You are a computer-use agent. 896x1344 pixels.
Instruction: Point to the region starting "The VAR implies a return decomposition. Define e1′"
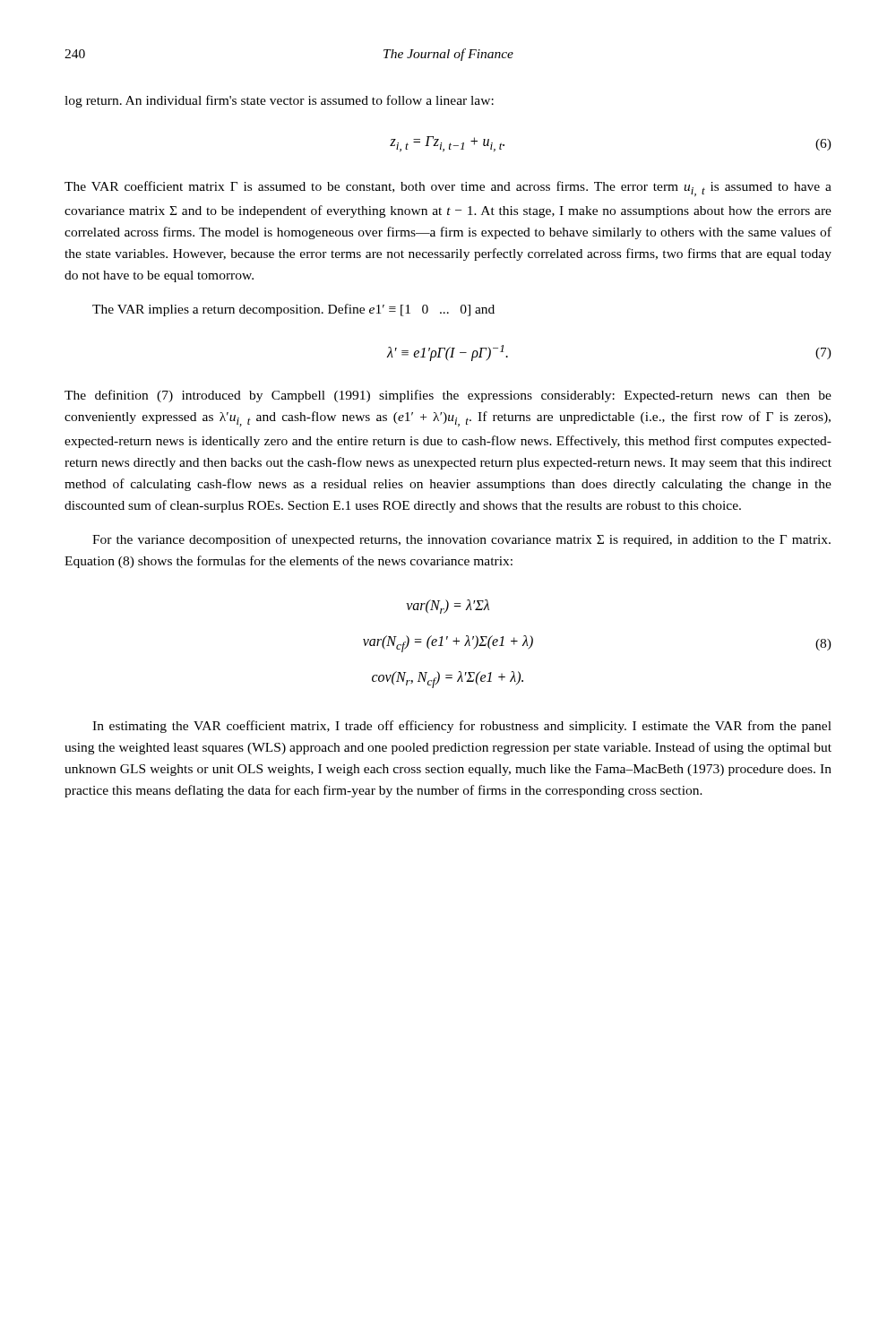tap(294, 309)
